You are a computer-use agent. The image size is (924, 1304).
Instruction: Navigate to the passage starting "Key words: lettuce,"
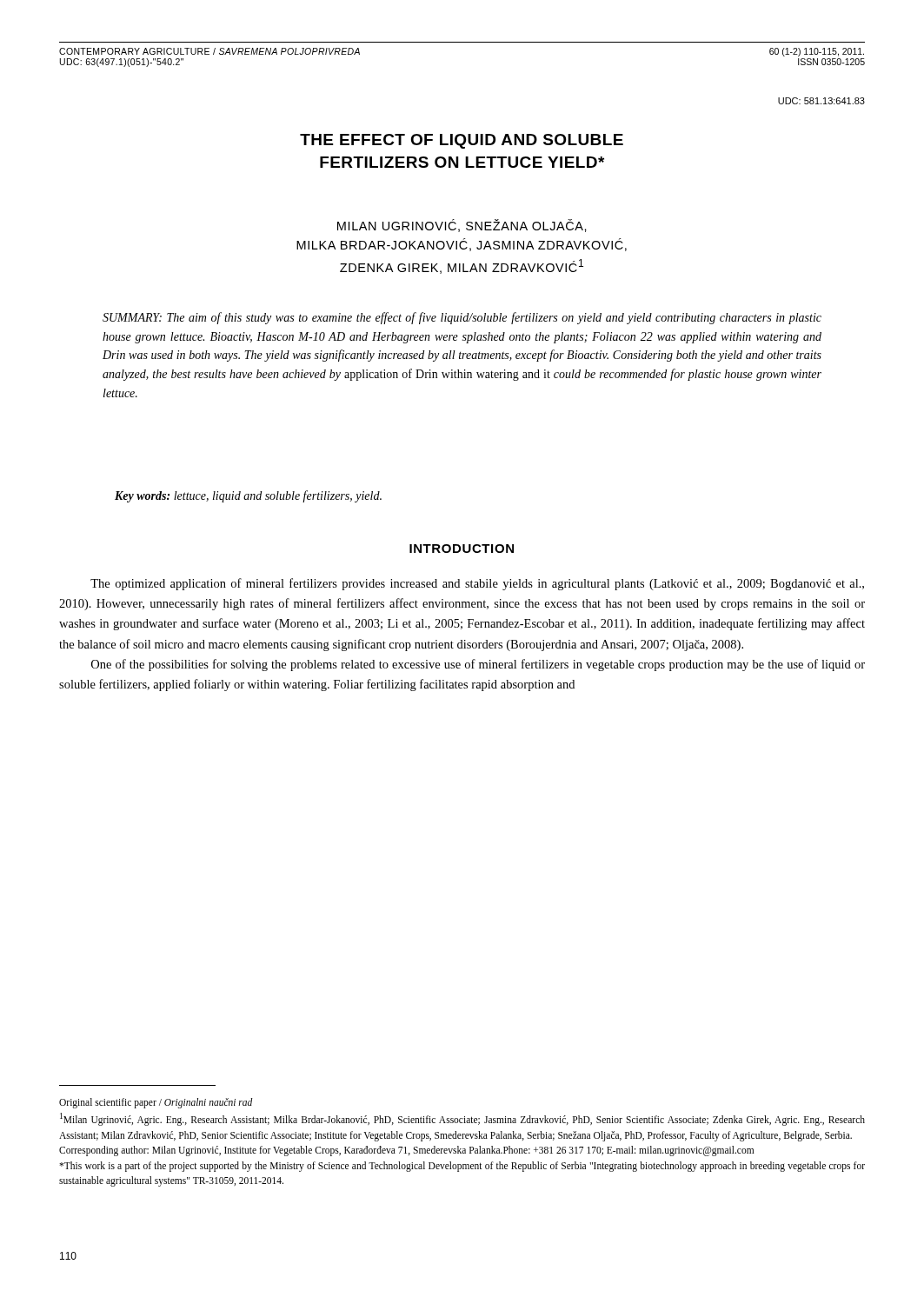(243, 496)
